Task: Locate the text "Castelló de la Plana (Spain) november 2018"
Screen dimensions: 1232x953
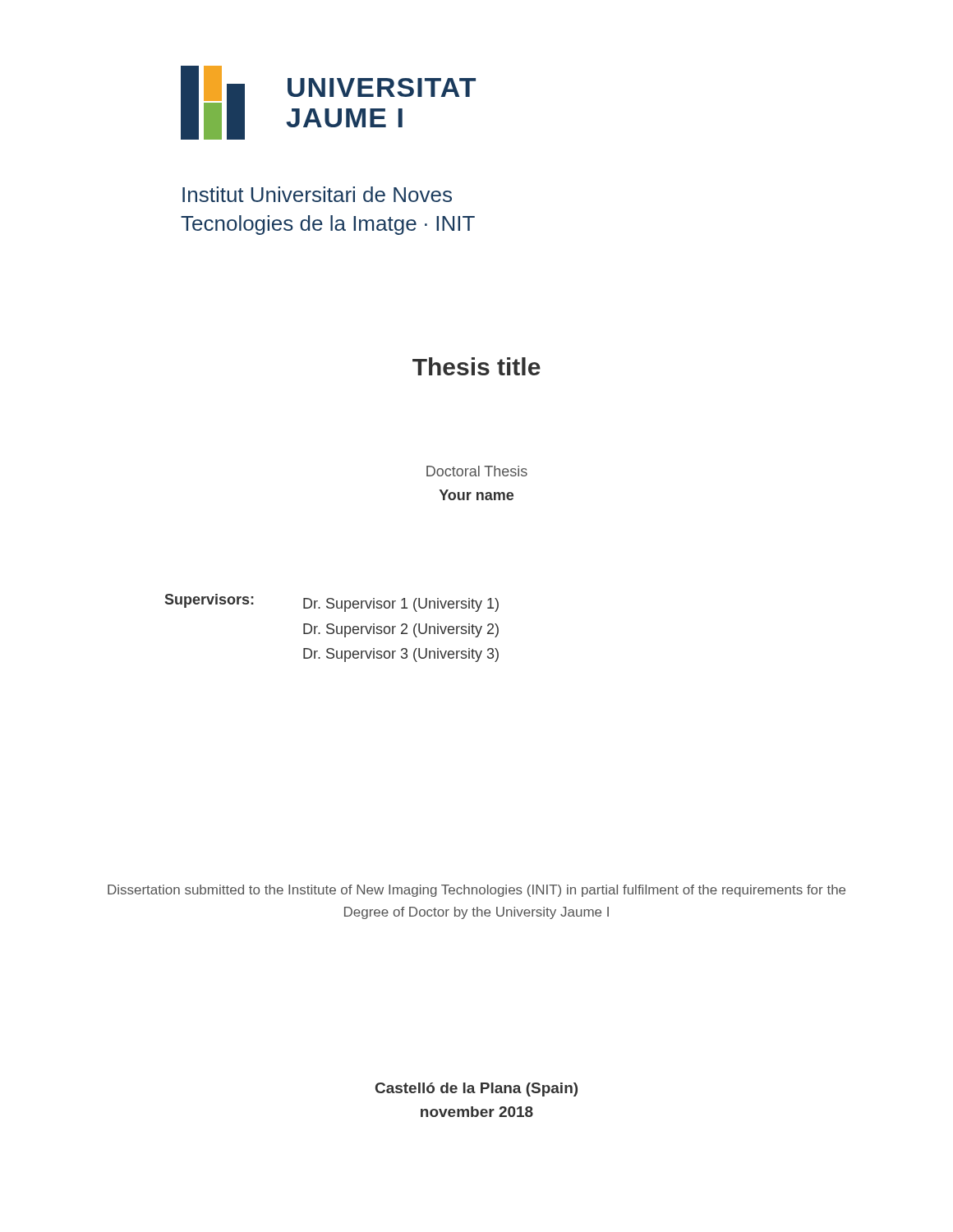Action: tap(476, 1100)
